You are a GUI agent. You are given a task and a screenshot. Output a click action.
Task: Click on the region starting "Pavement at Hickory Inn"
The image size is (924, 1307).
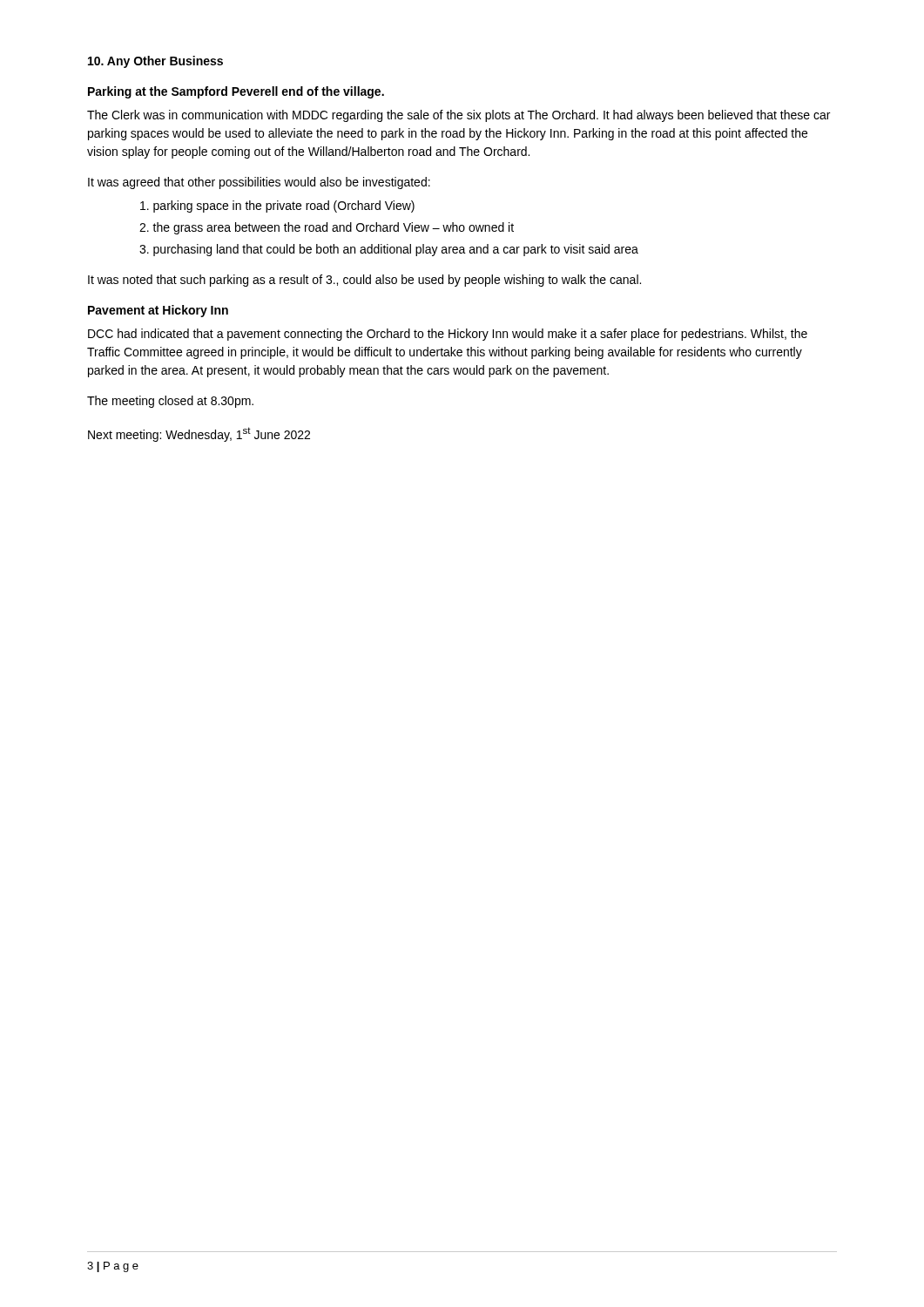click(x=158, y=310)
